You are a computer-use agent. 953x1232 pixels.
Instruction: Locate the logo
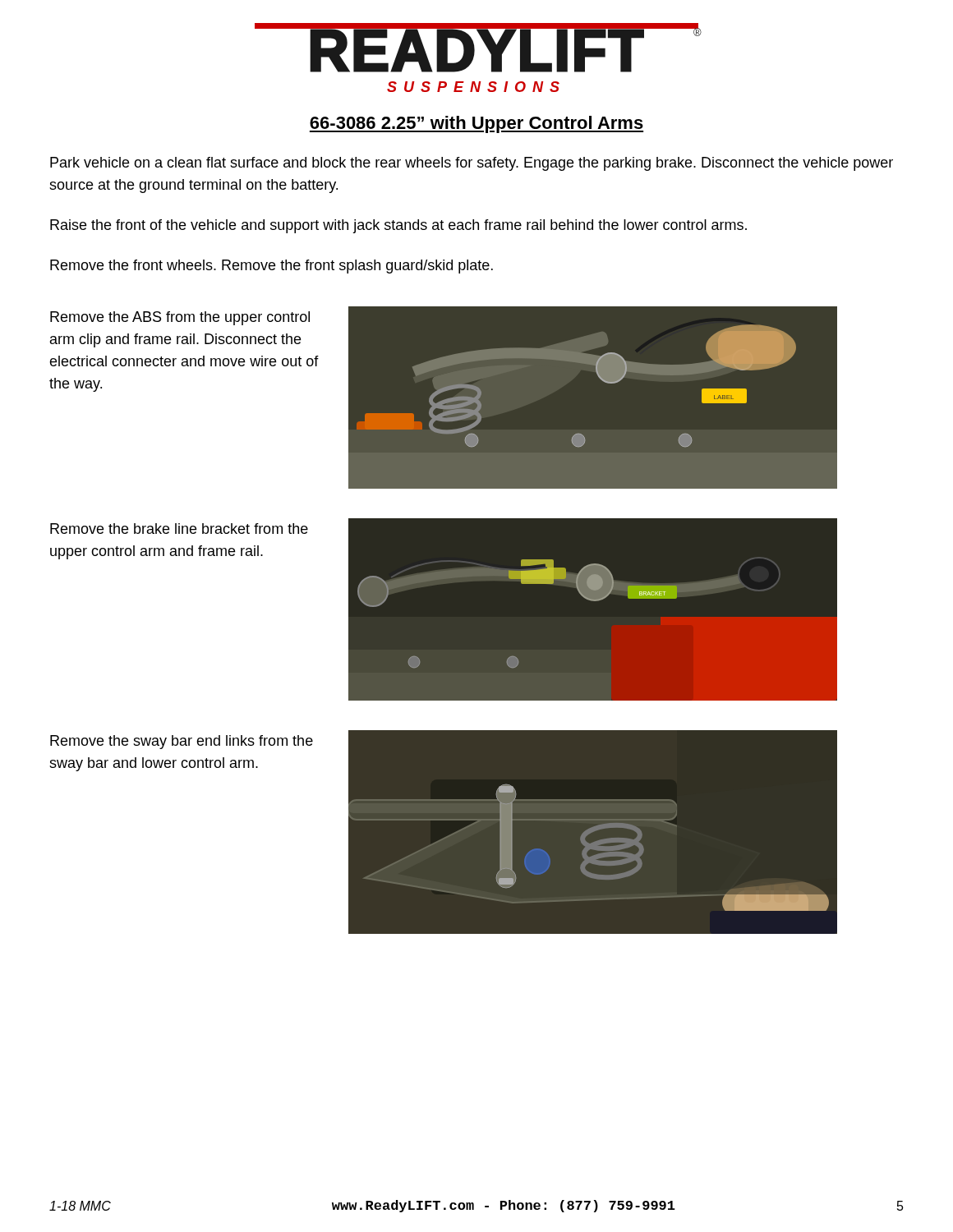(476, 52)
